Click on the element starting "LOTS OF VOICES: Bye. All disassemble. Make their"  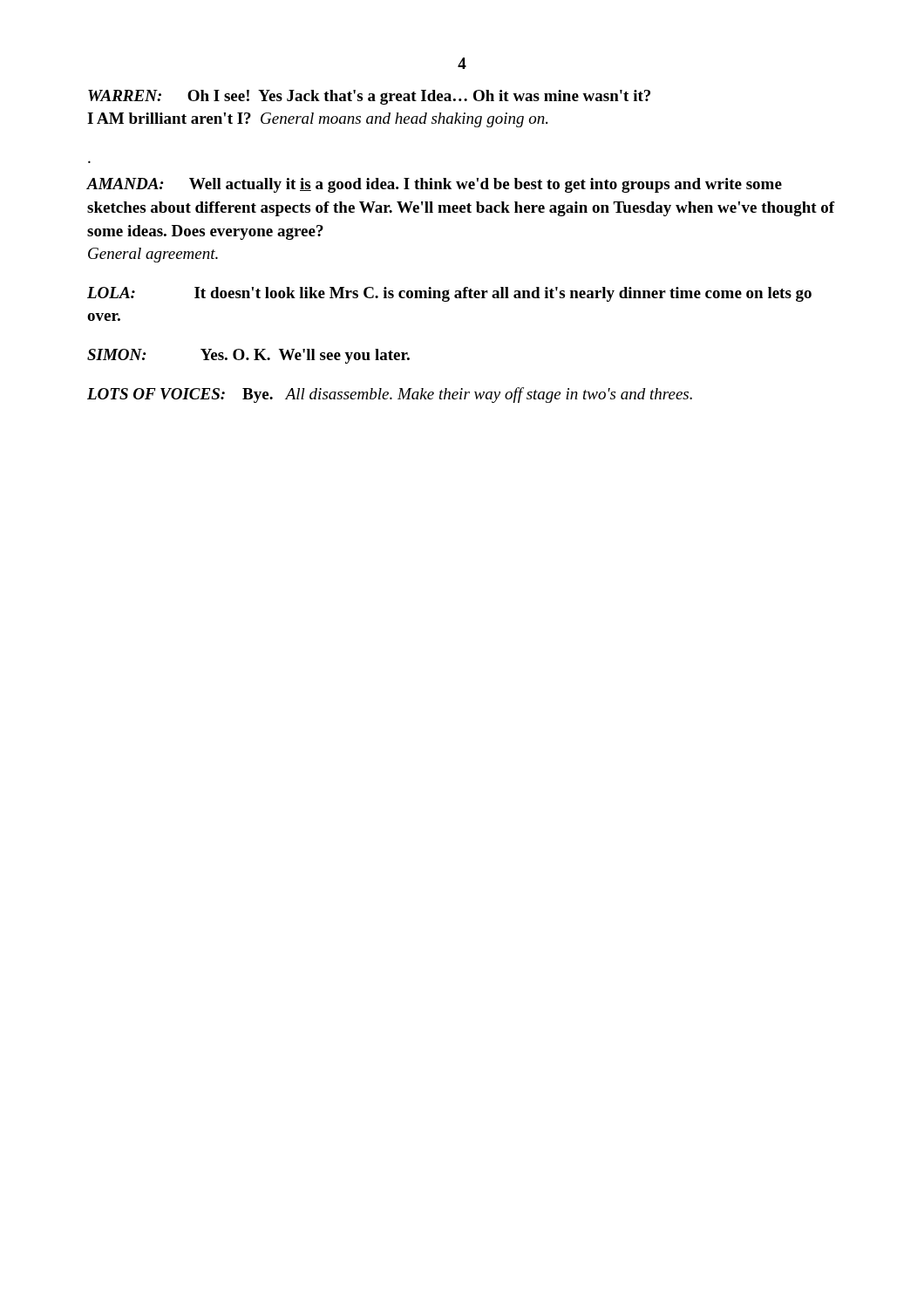coord(390,393)
